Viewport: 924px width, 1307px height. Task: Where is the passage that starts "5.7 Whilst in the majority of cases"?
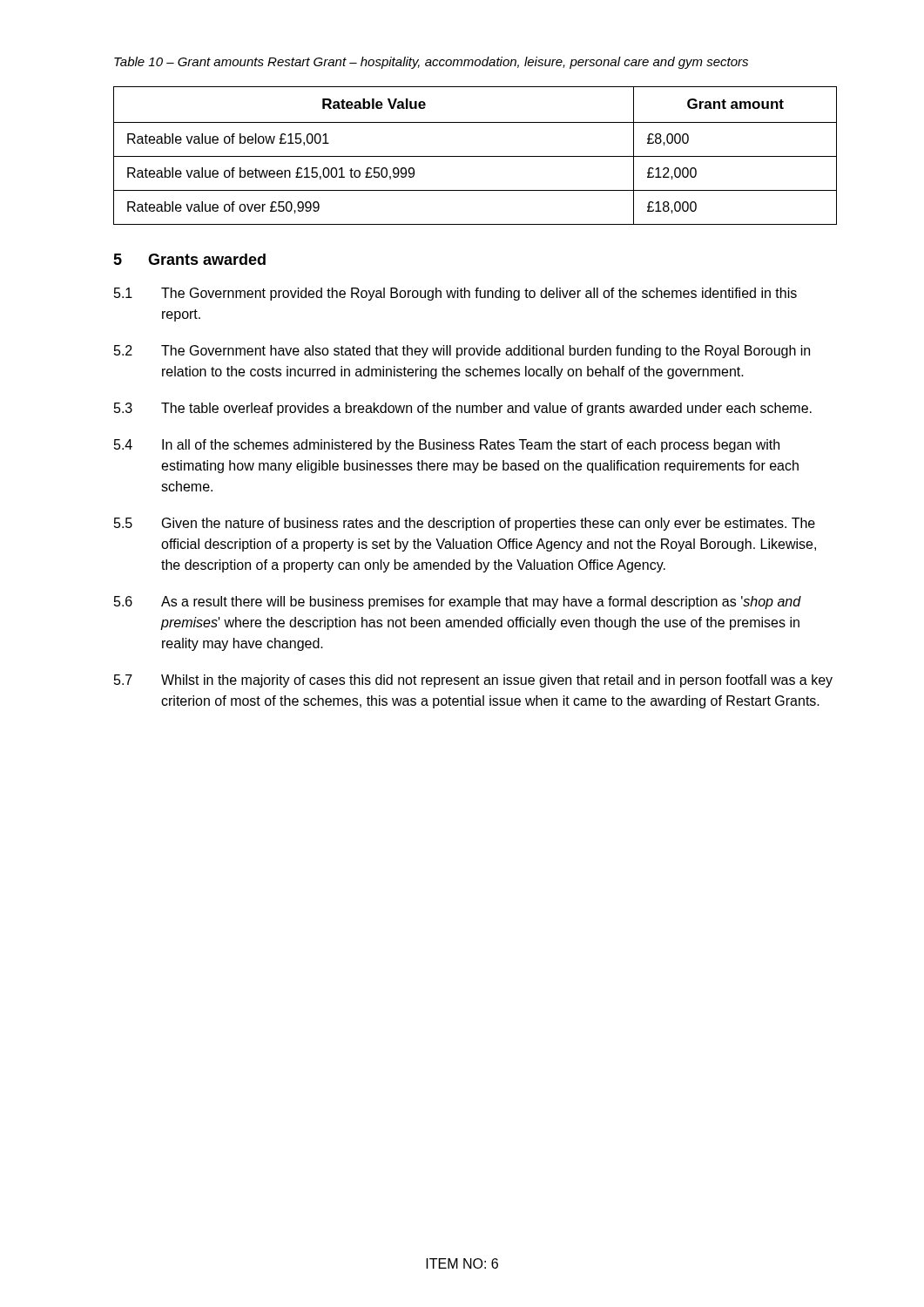(x=475, y=691)
